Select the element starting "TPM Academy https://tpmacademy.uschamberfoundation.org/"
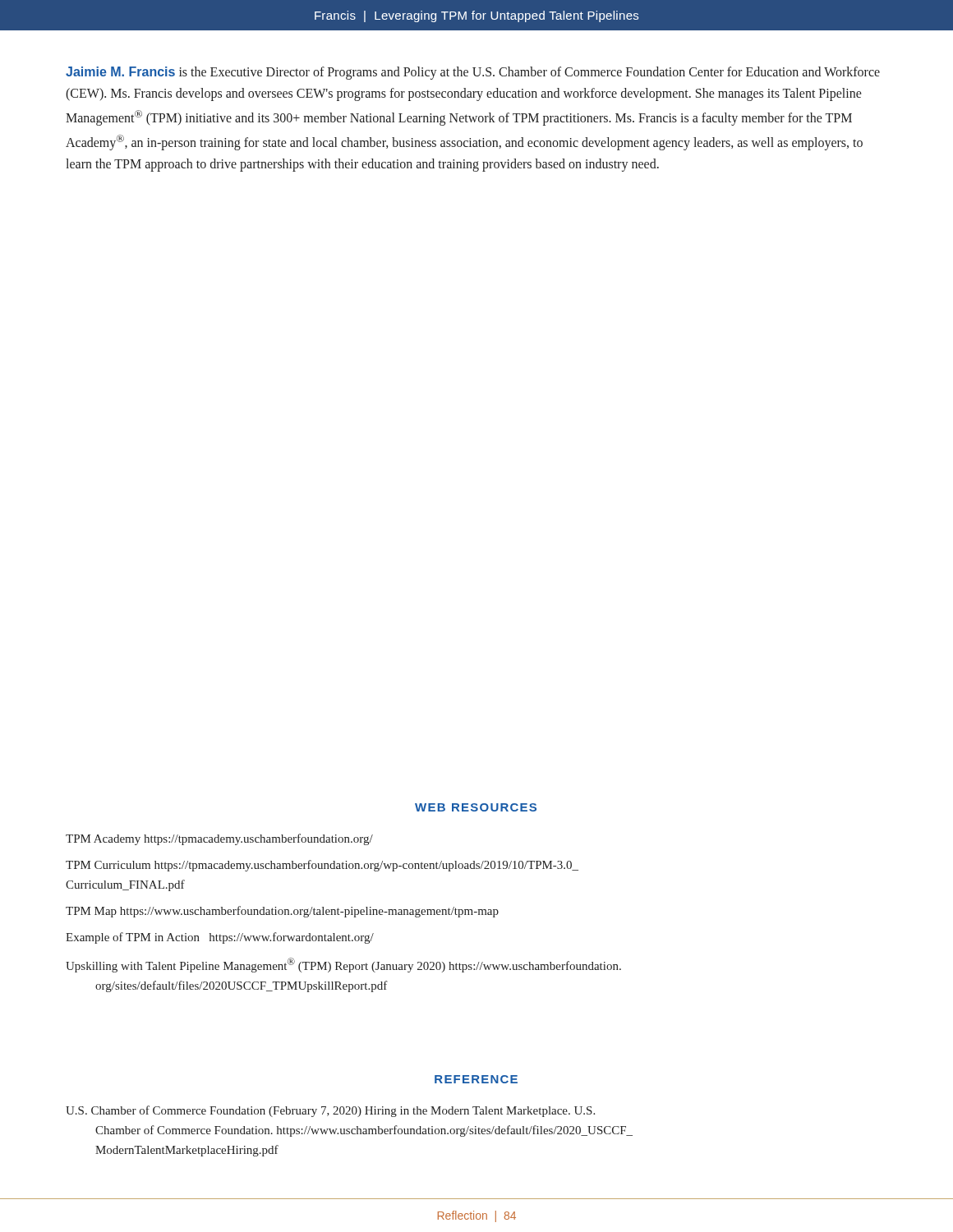The width and height of the screenshot is (953, 1232). tap(219, 839)
